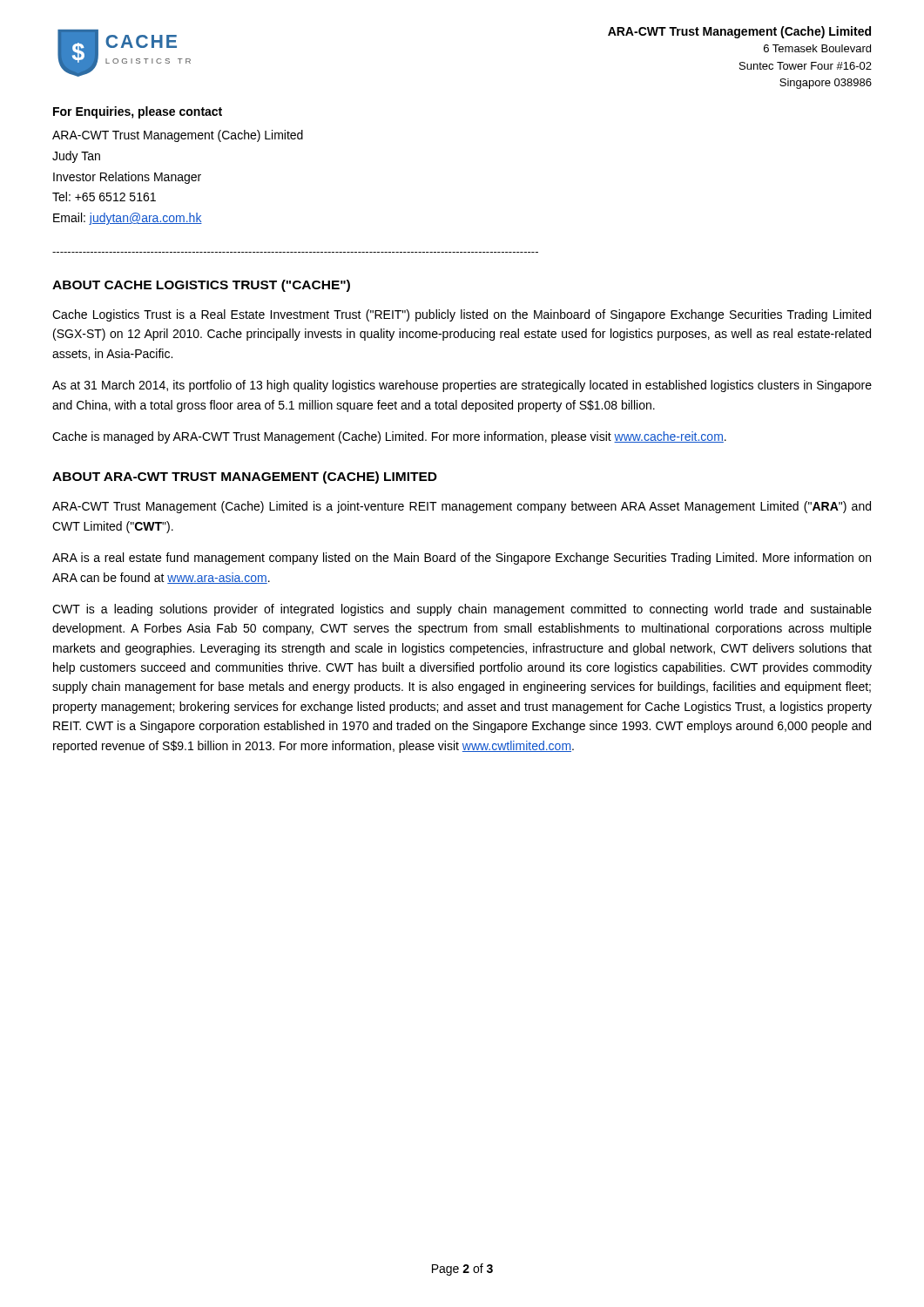Navigate to the block starting "ABOUT CACHE LOGISTICS TRUST ("CACHE")"
This screenshot has width=924, height=1307.
coord(202,284)
